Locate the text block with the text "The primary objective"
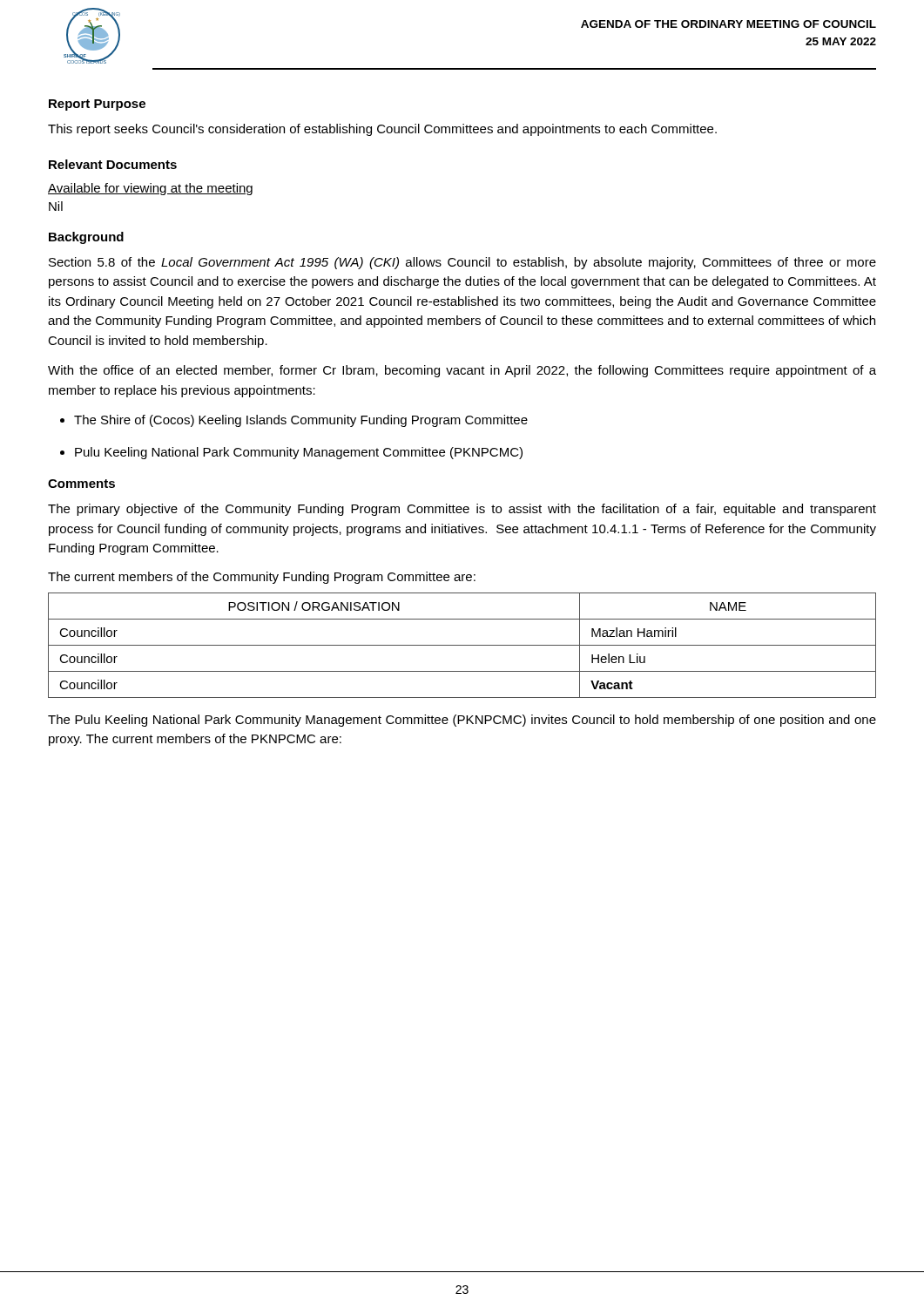924x1307 pixels. tap(462, 528)
